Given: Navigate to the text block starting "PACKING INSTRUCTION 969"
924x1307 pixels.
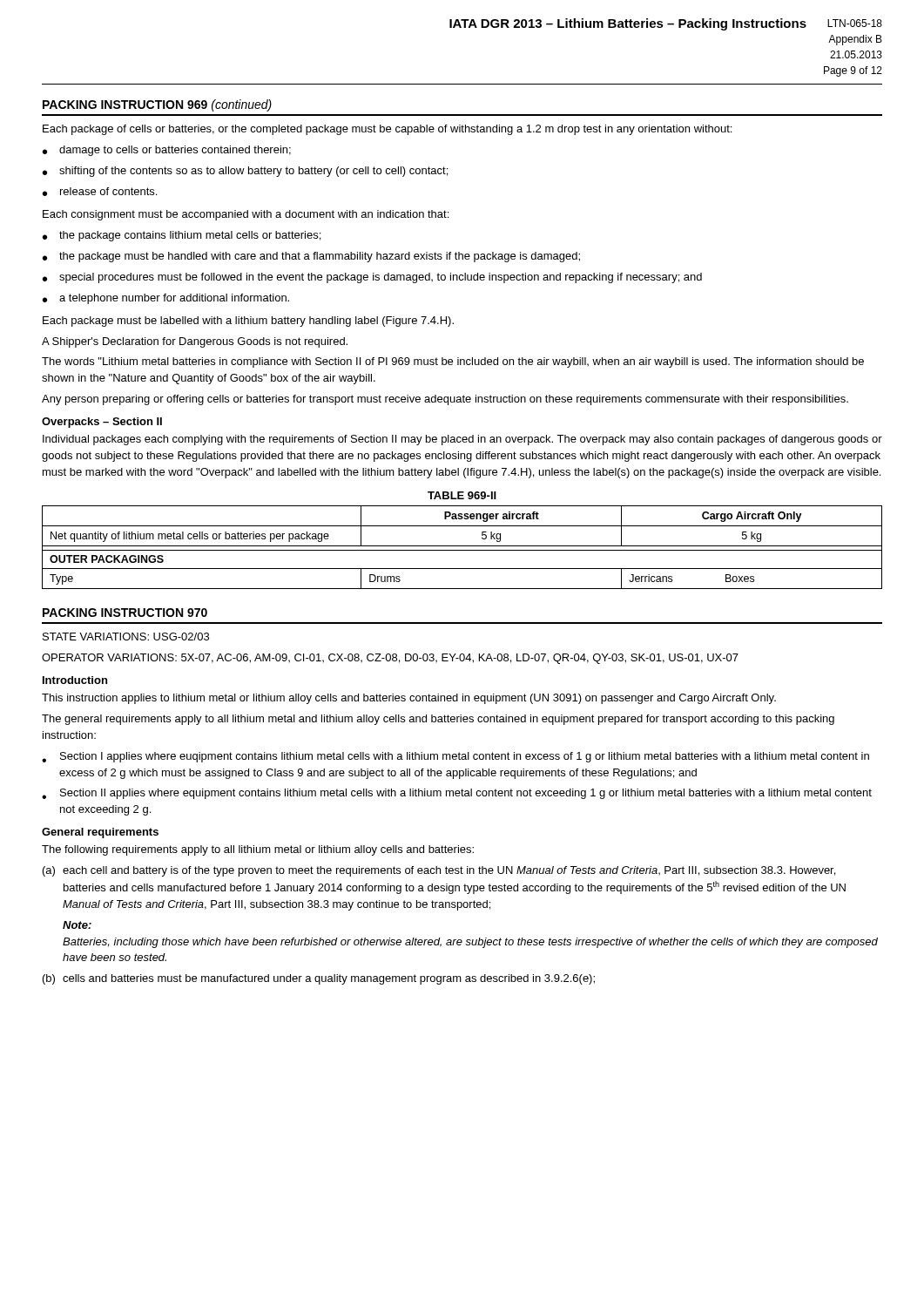Looking at the screenshot, I should tap(157, 105).
